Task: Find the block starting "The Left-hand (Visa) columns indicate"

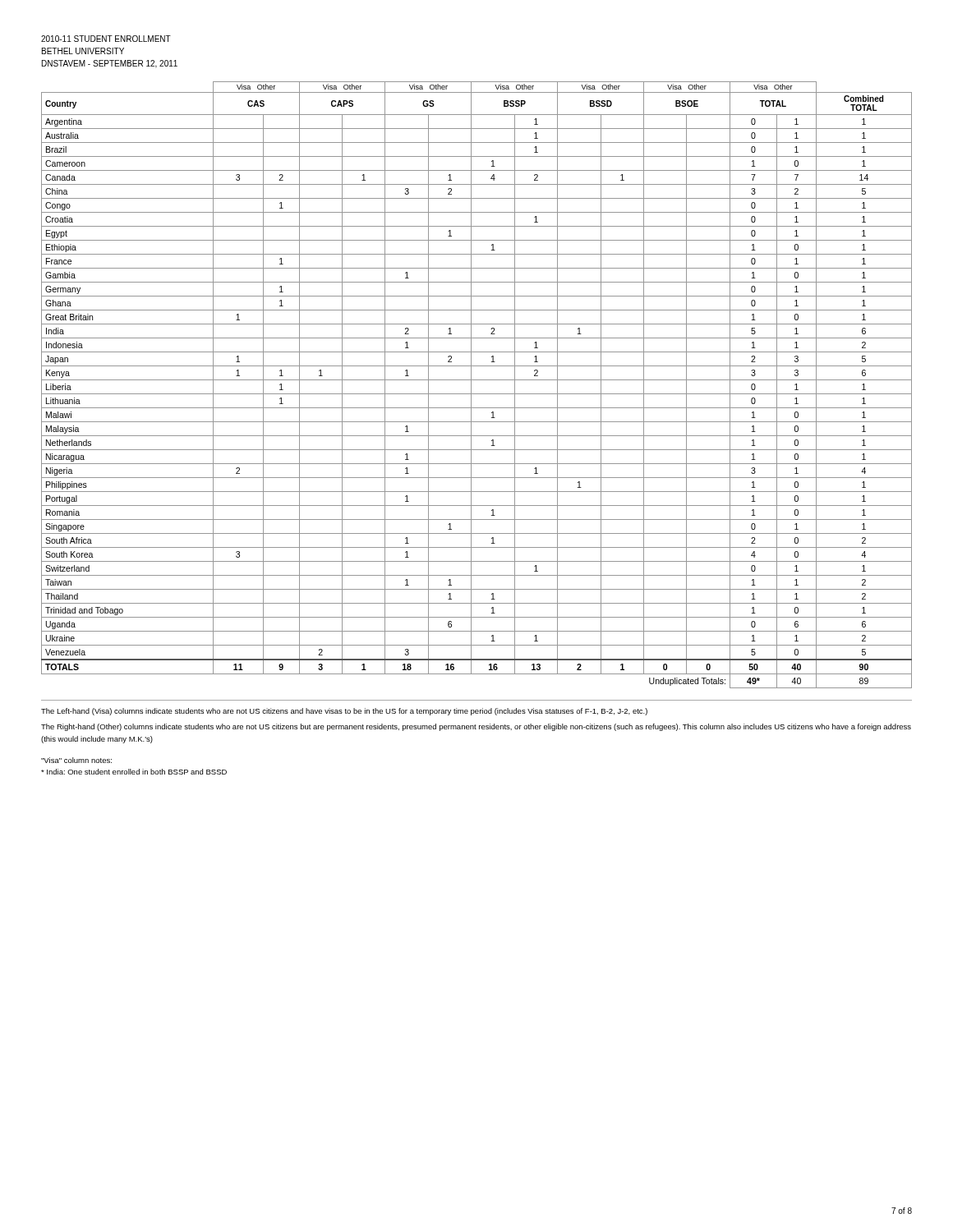Action: pyautogui.click(x=344, y=711)
